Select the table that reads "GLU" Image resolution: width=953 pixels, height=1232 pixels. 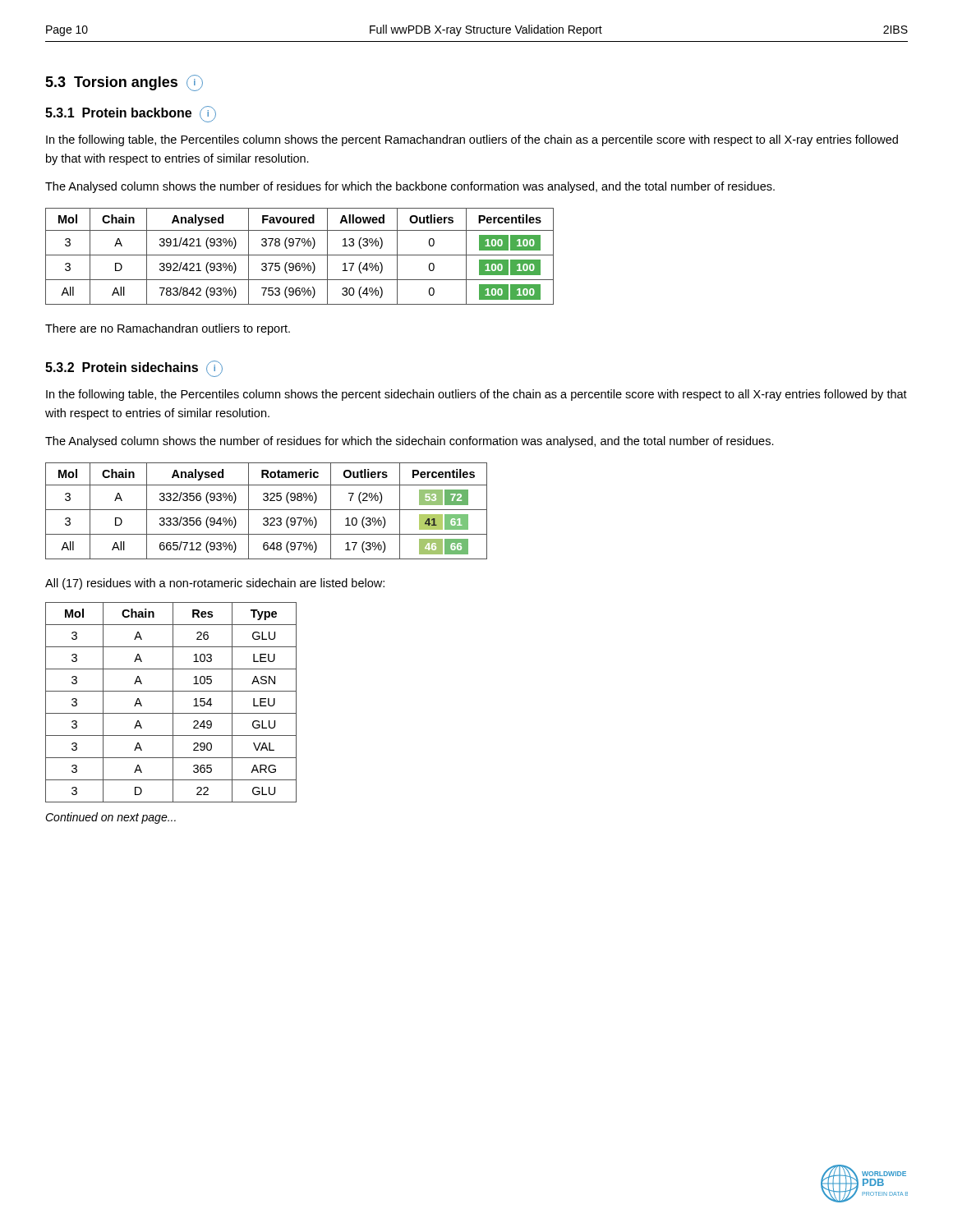click(x=476, y=702)
